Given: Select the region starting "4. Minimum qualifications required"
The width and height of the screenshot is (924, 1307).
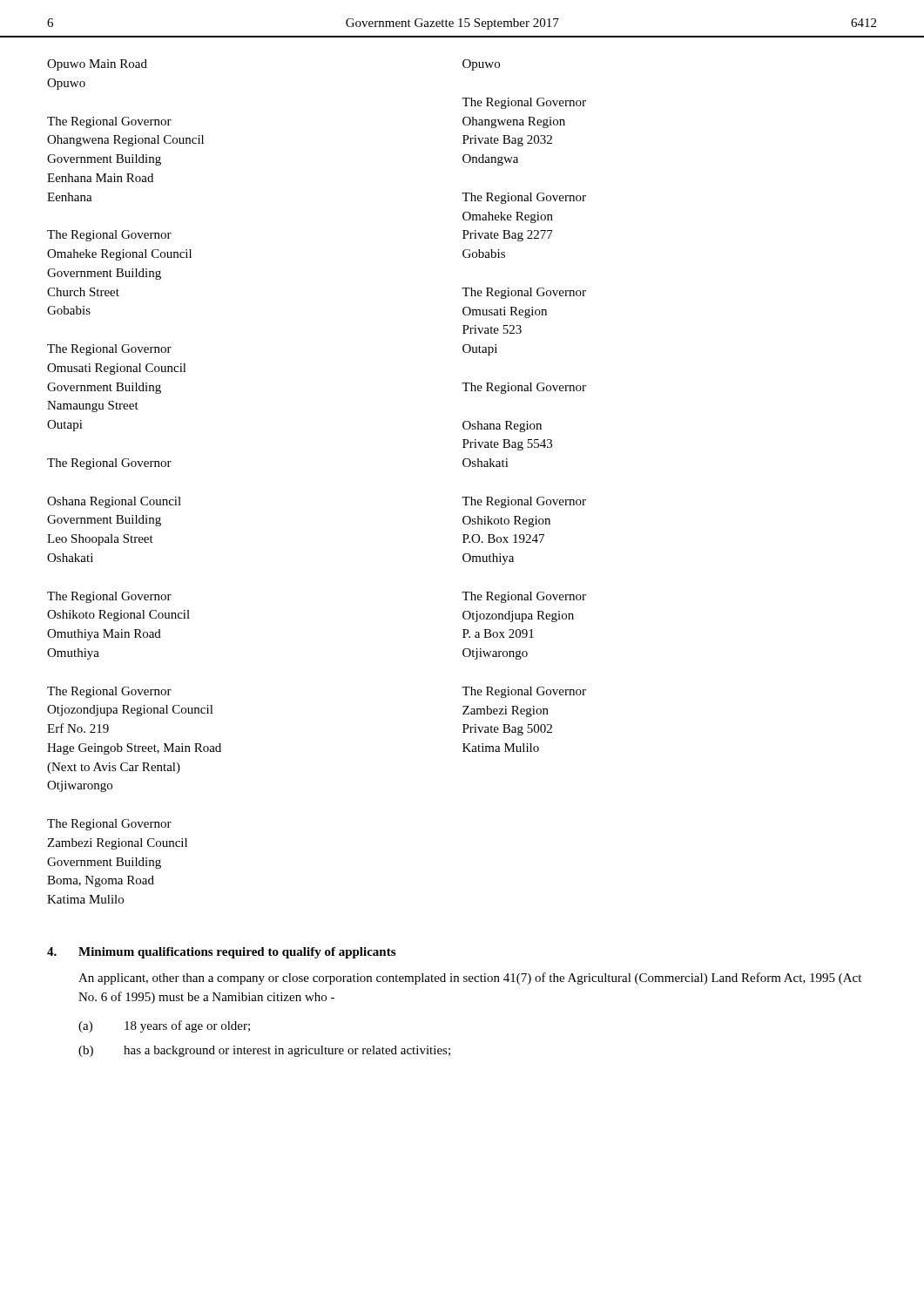Looking at the screenshot, I should [x=221, y=953].
